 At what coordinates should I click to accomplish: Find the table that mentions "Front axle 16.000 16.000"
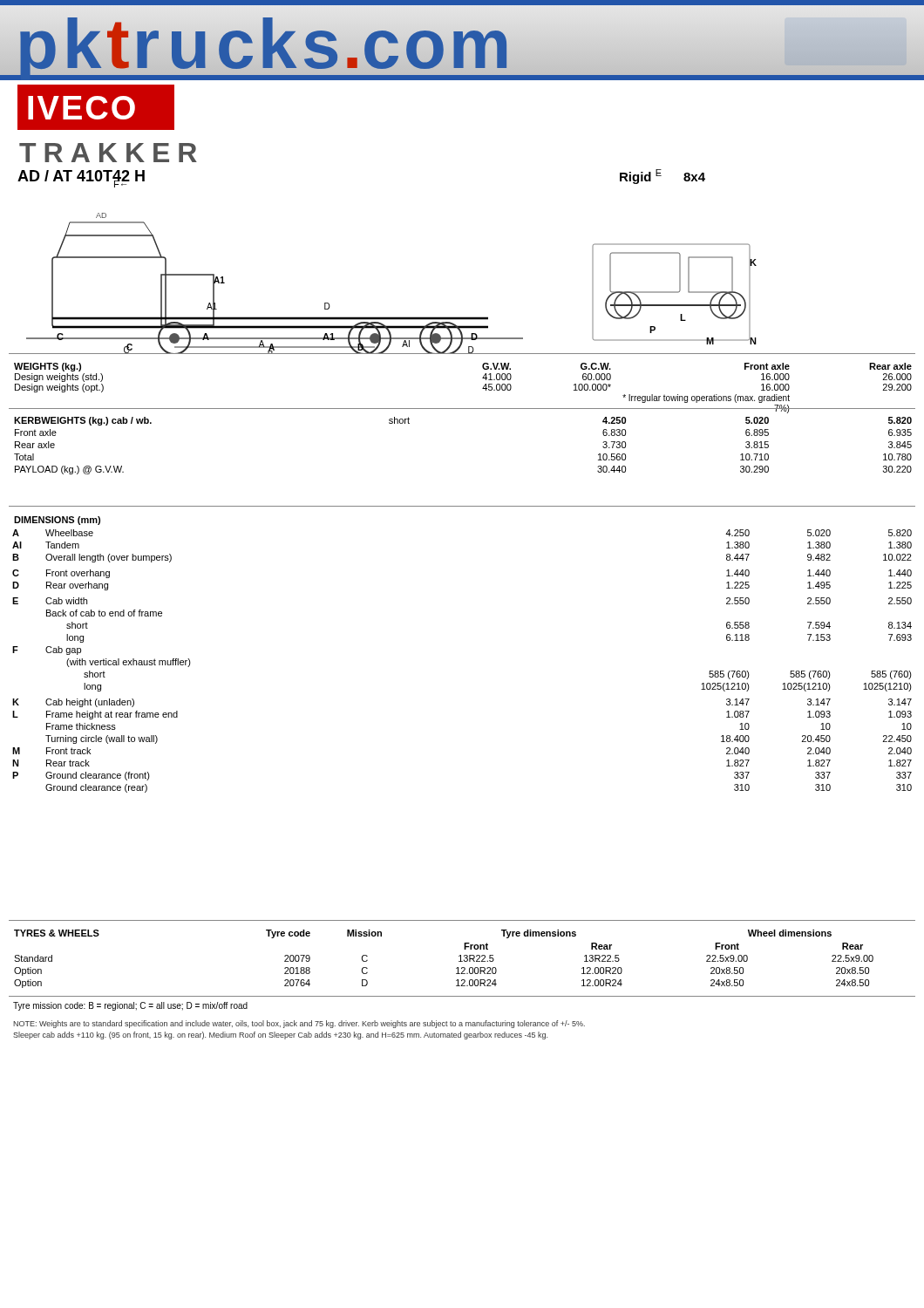(x=462, y=387)
